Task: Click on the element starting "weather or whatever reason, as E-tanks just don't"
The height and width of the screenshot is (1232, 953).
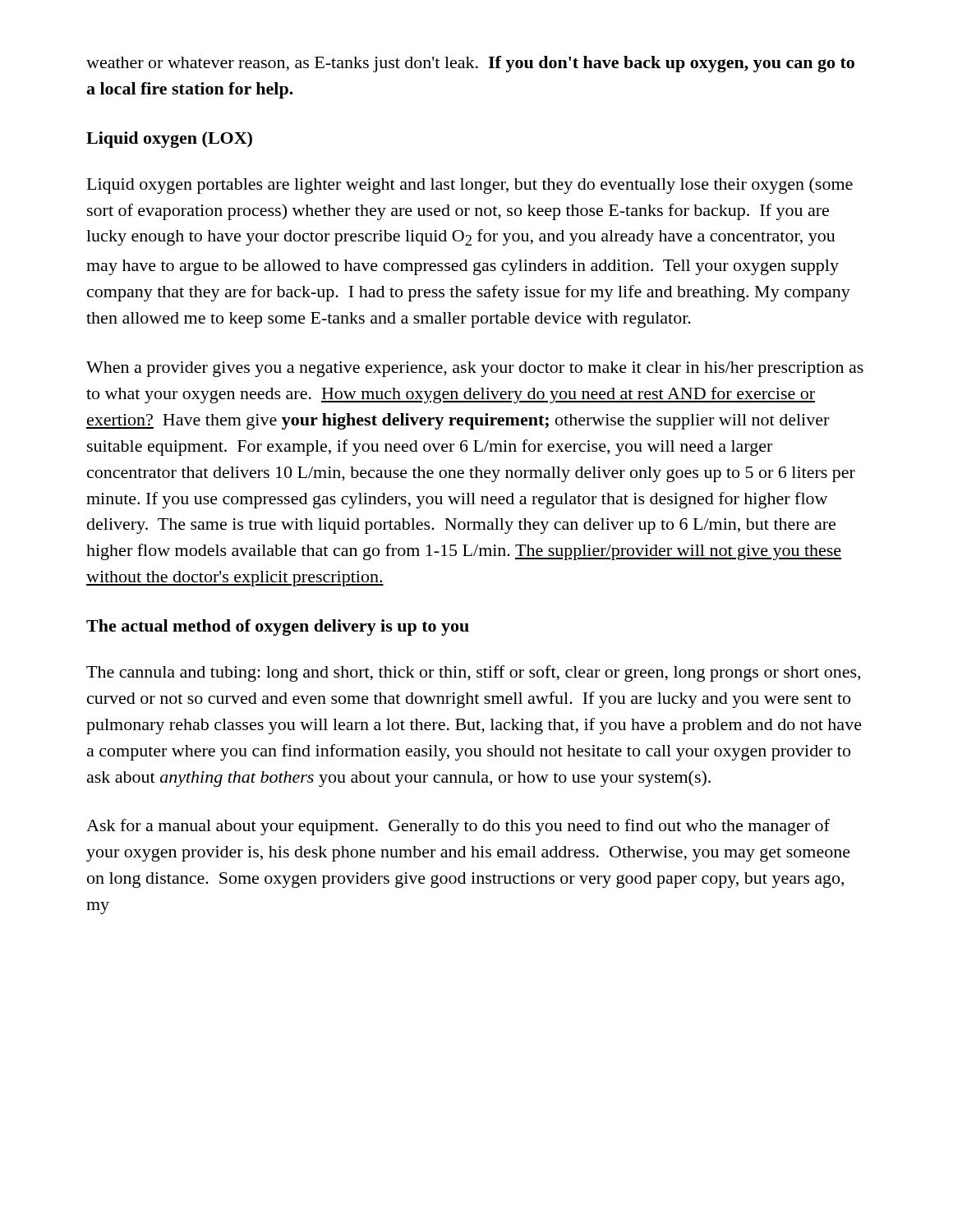Action: [x=471, y=75]
